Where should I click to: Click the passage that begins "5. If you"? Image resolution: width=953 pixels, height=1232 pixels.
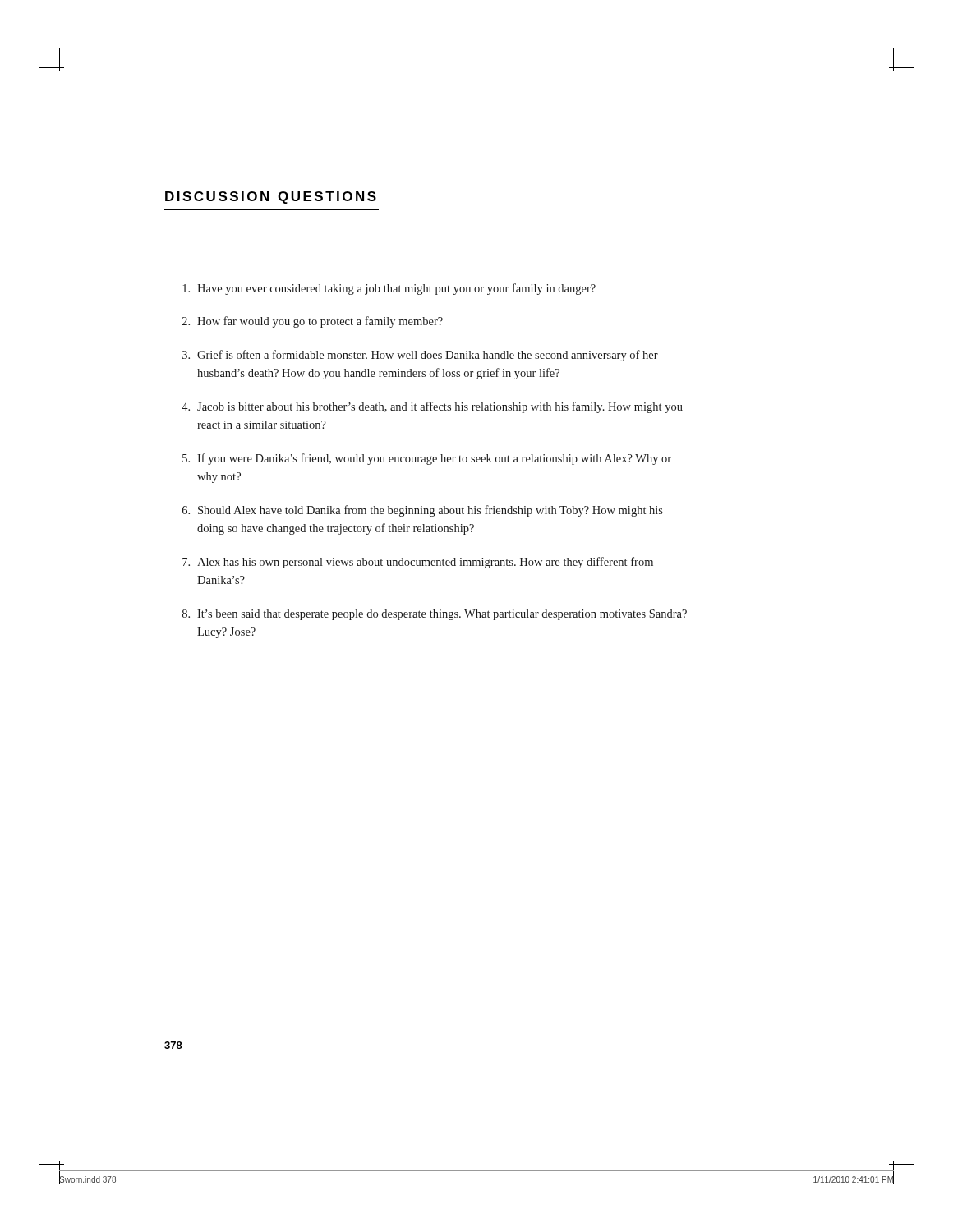click(x=427, y=468)
